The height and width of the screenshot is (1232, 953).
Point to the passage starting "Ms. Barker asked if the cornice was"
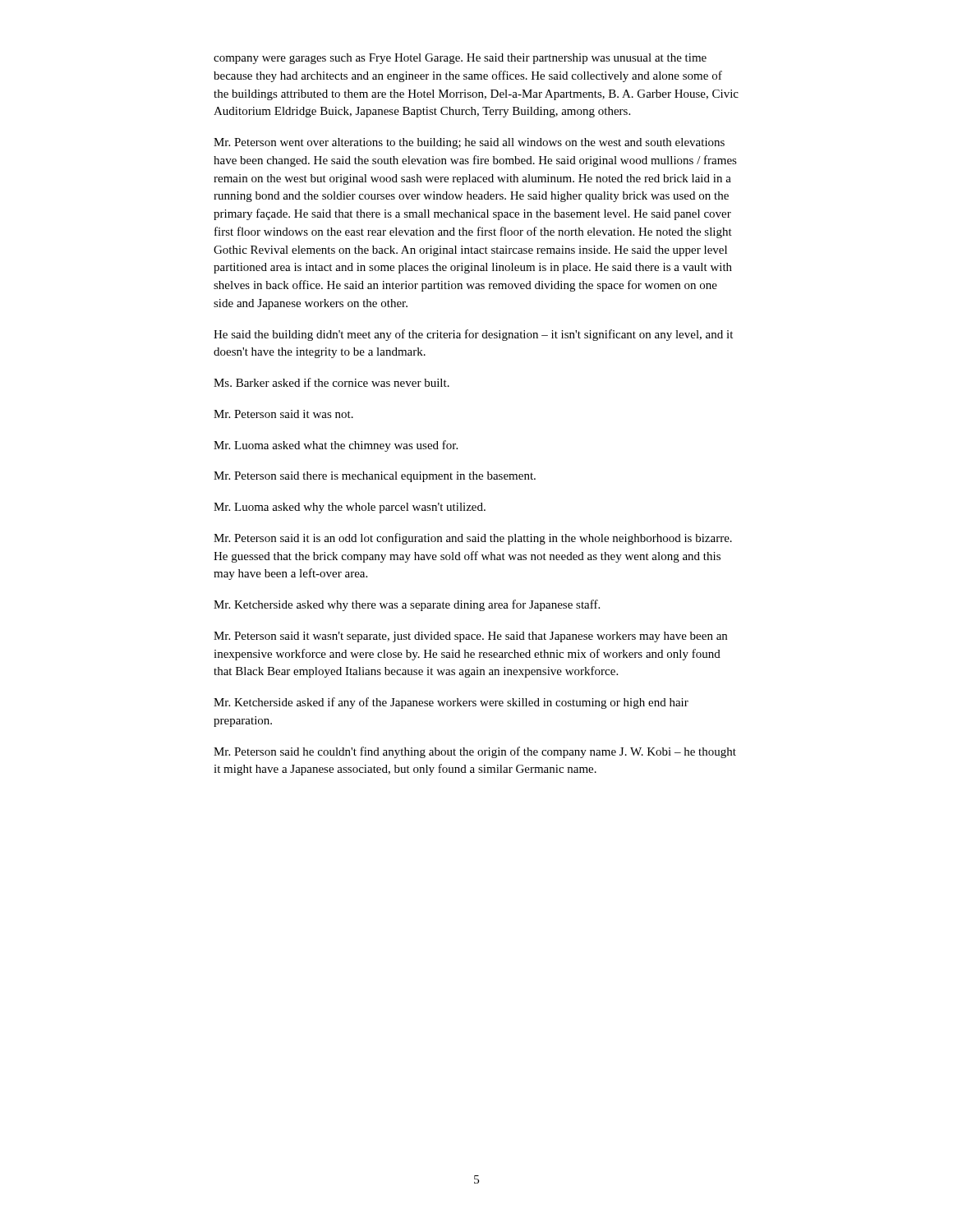click(x=332, y=383)
